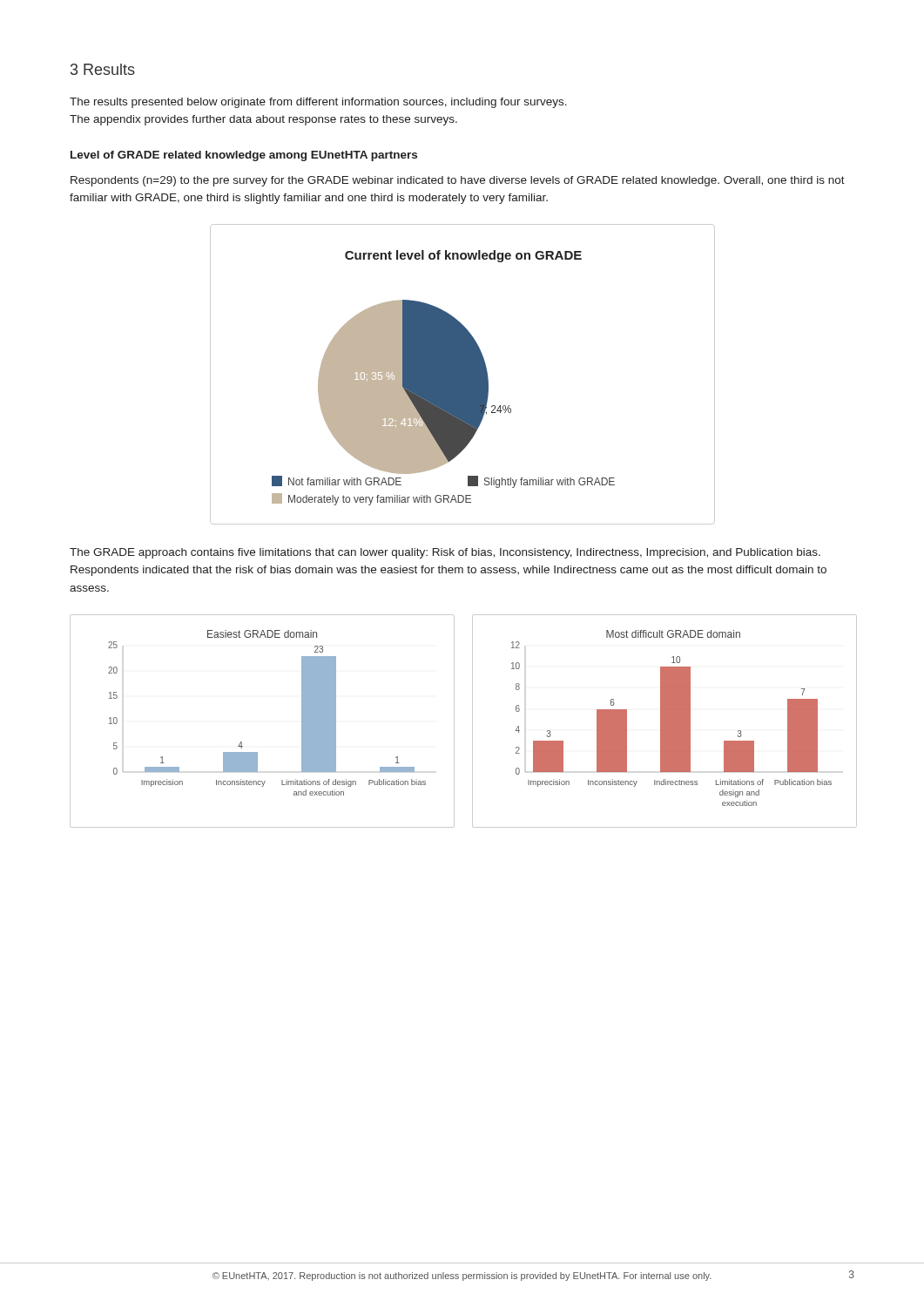Click where it says "3 Results"

102,70
